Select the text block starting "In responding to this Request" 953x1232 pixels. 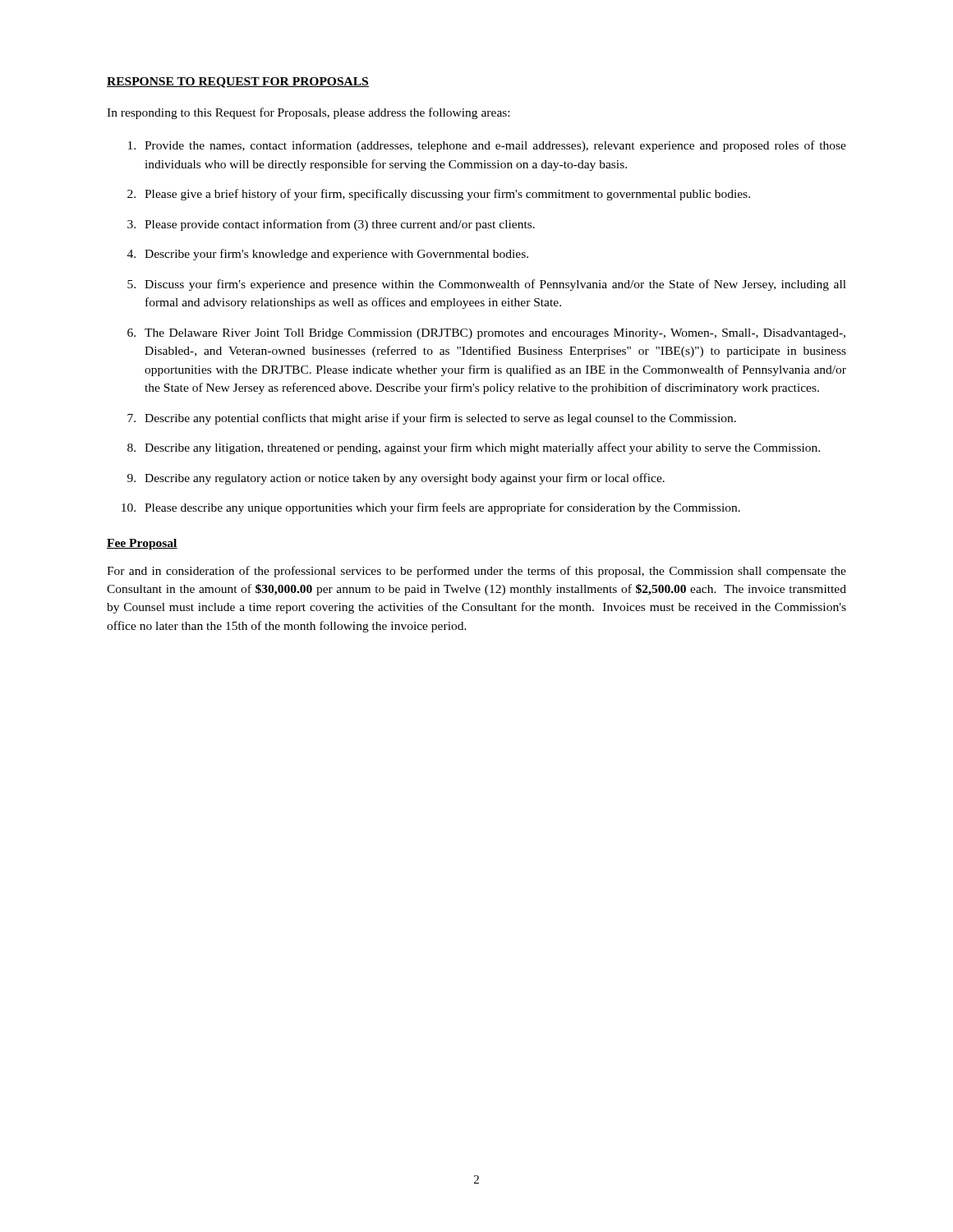[x=309, y=112]
